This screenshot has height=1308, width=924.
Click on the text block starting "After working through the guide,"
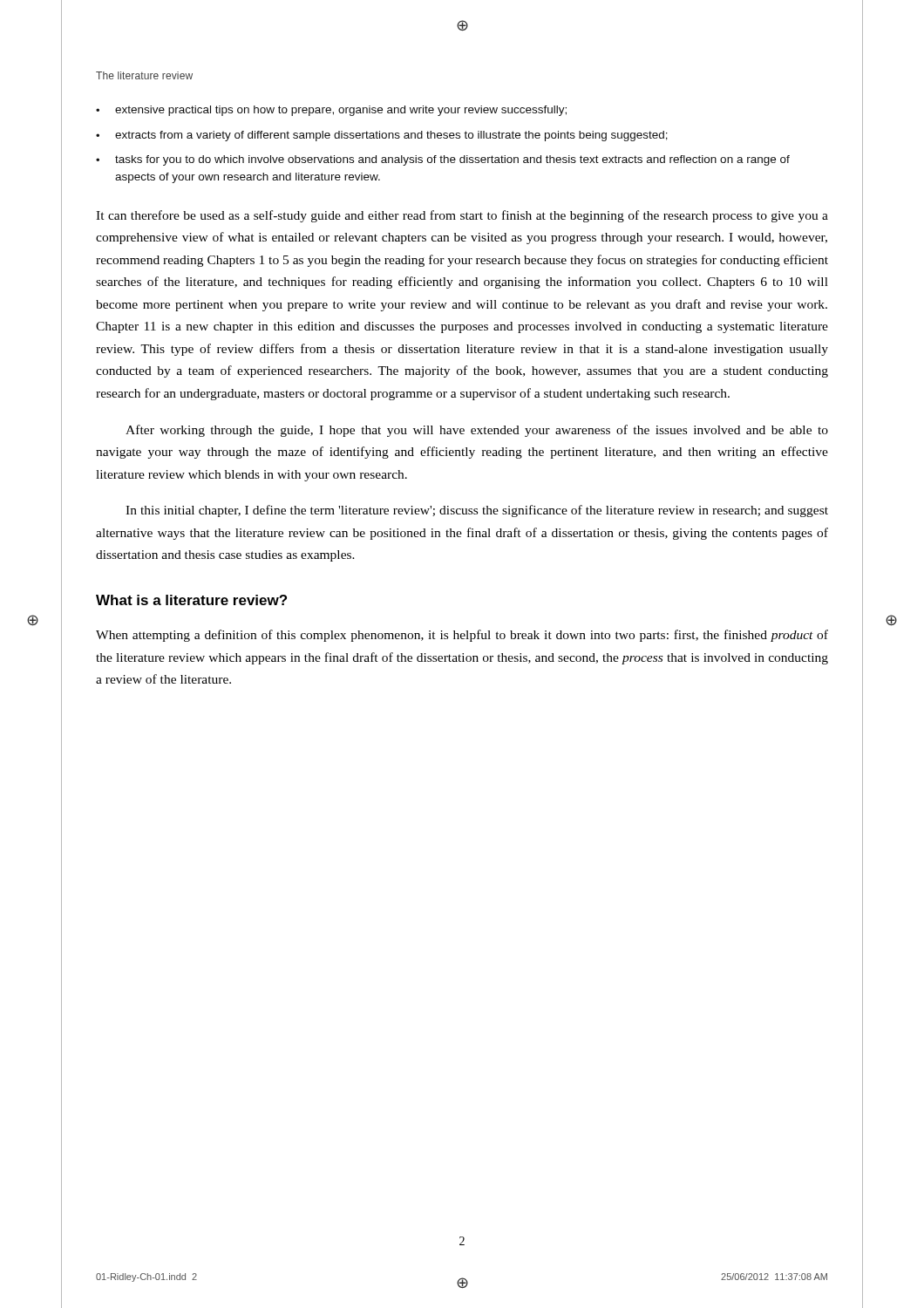click(462, 451)
